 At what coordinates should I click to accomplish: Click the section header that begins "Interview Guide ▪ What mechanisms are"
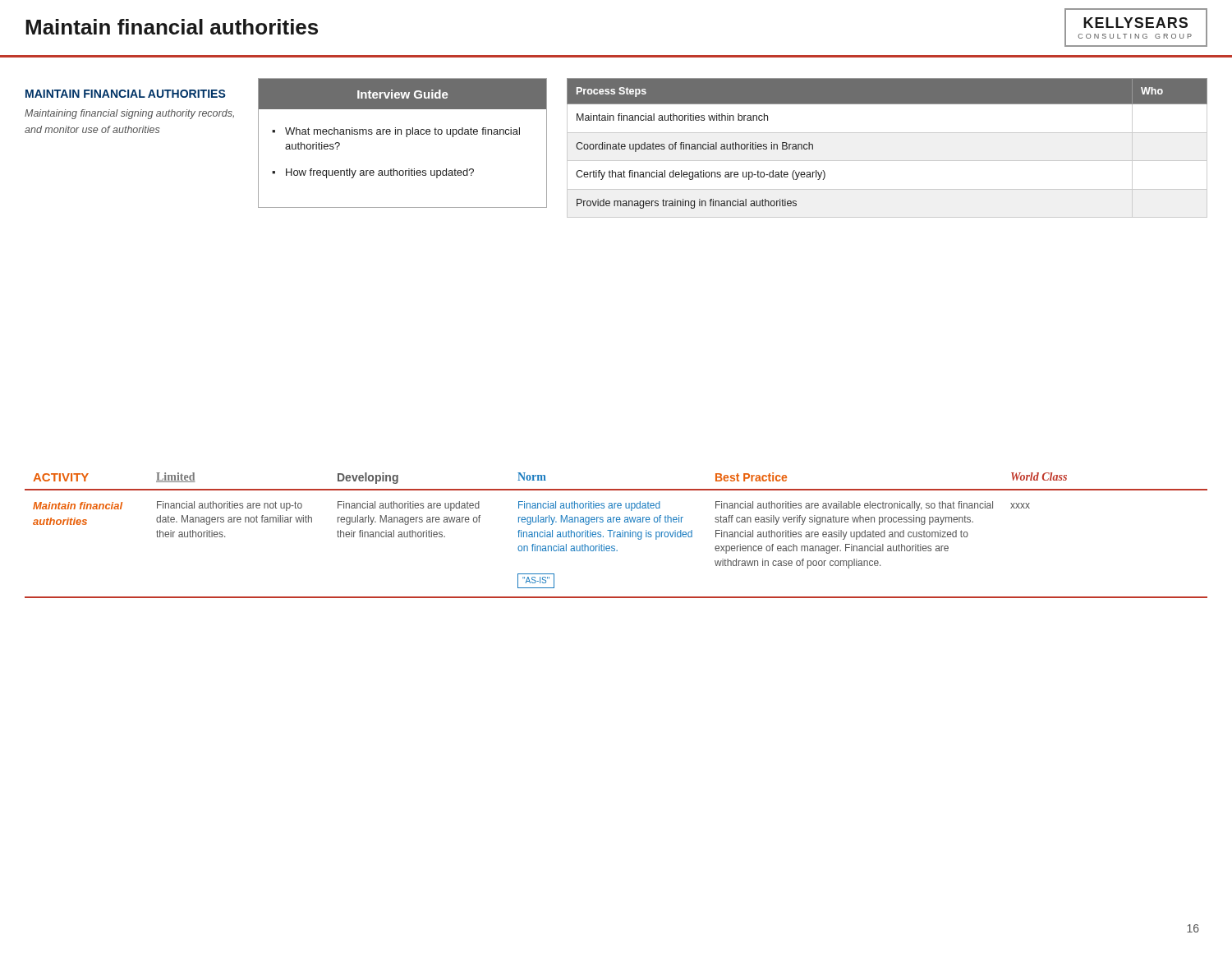[x=402, y=143]
